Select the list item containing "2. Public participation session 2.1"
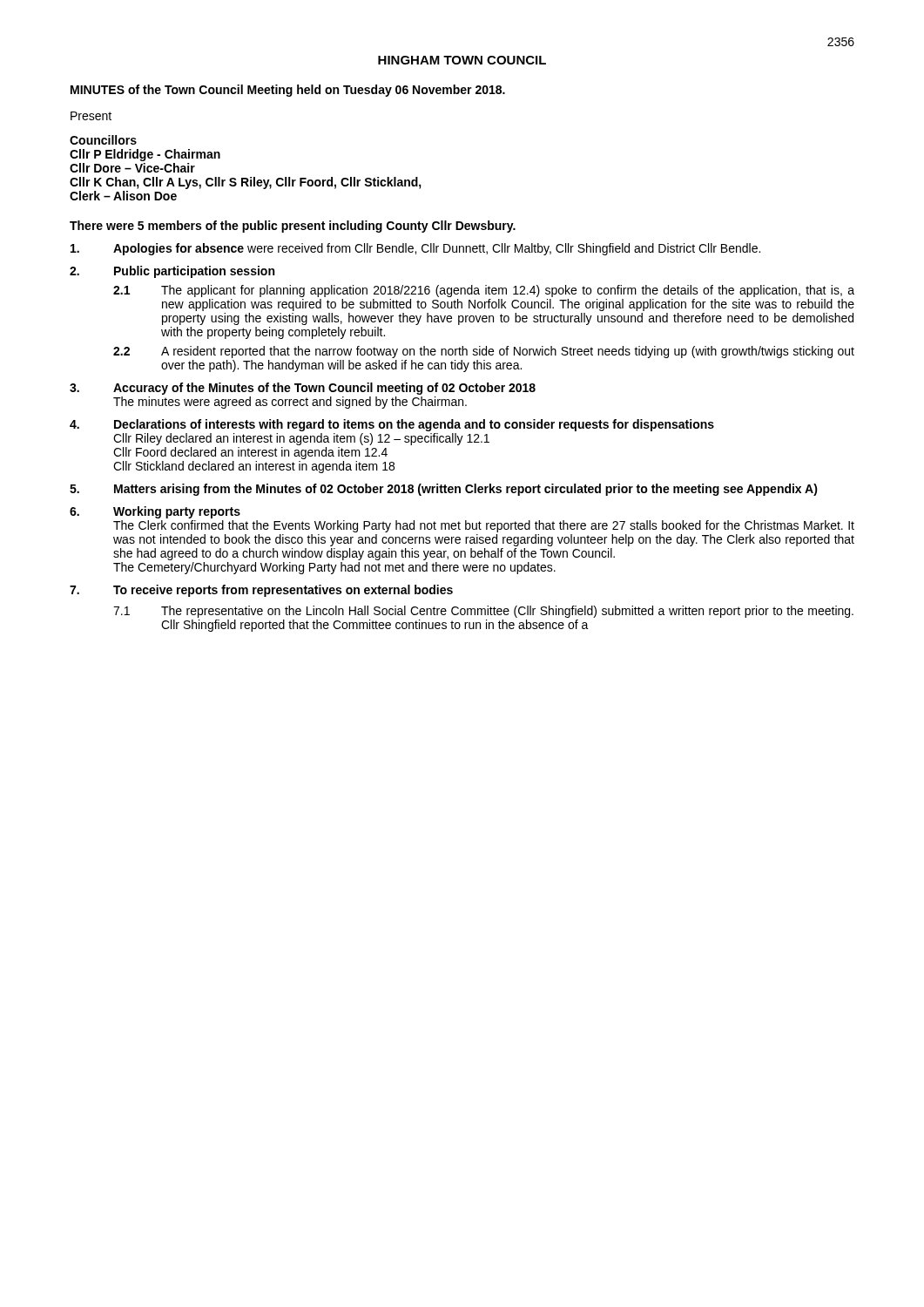924x1307 pixels. point(462,318)
